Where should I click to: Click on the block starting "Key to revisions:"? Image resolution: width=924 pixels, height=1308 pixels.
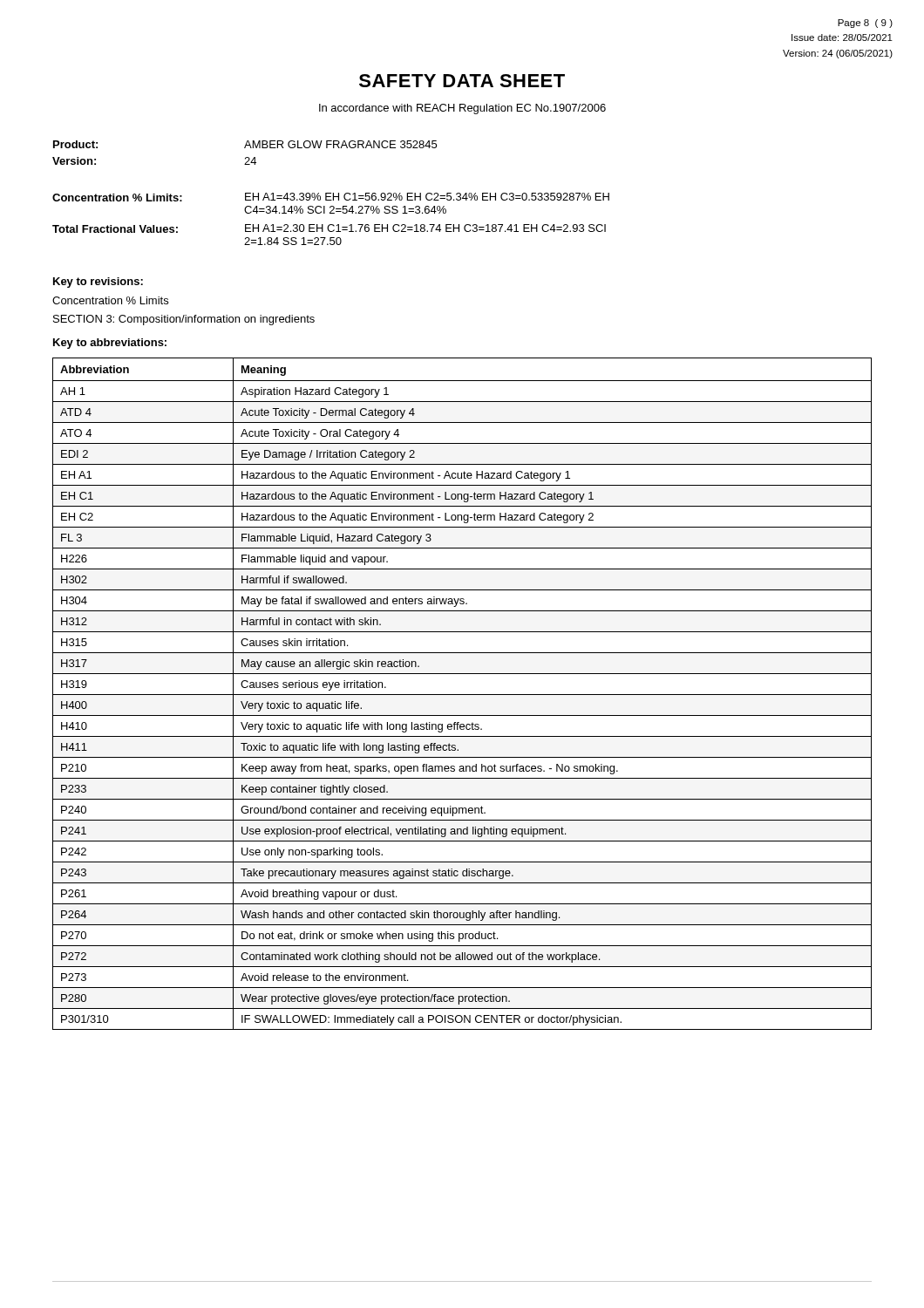tap(98, 281)
